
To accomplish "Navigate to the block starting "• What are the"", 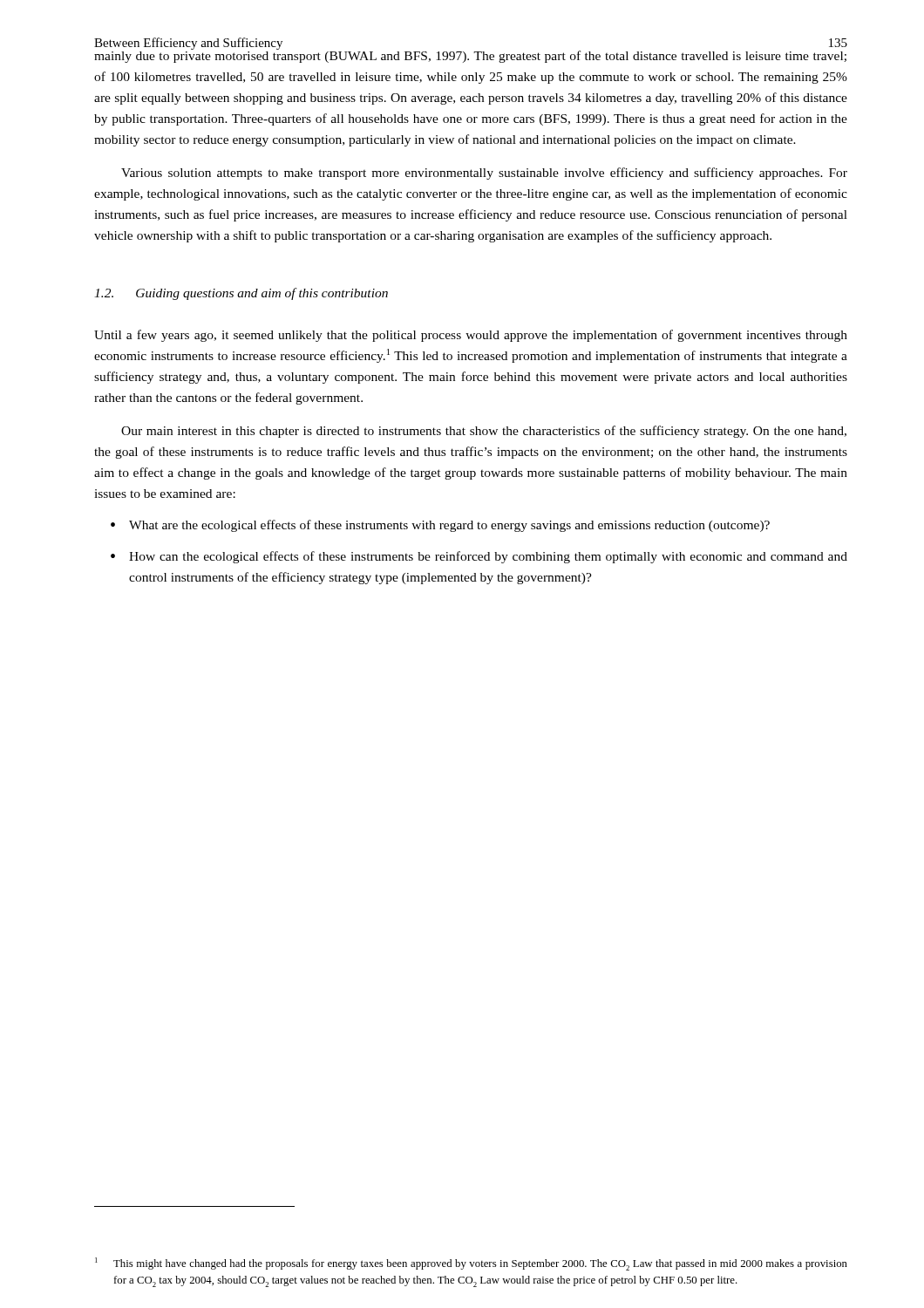I will point(479,526).
